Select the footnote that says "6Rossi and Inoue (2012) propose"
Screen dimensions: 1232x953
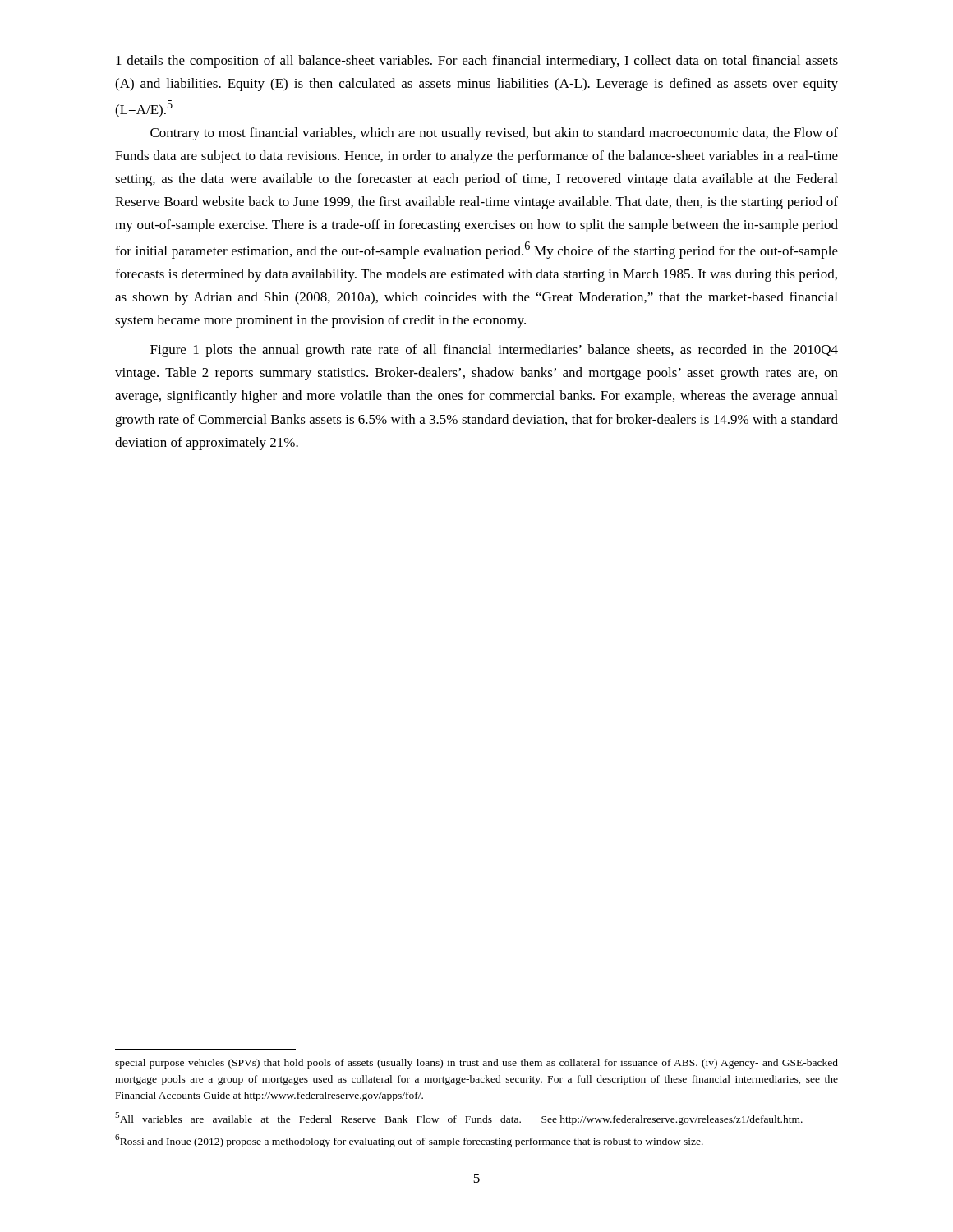click(x=409, y=1140)
